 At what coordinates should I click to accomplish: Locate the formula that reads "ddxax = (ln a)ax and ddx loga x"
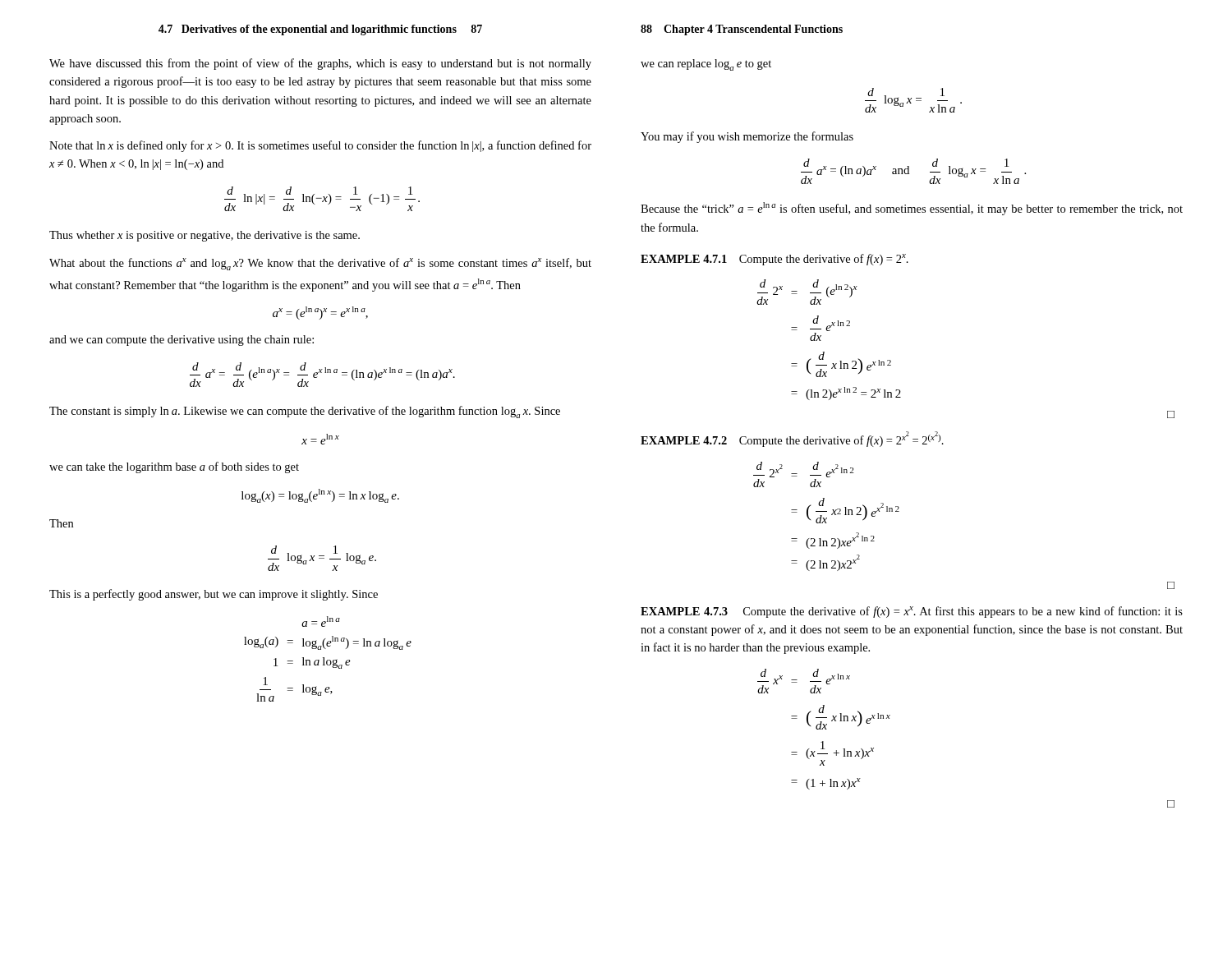(x=913, y=172)
